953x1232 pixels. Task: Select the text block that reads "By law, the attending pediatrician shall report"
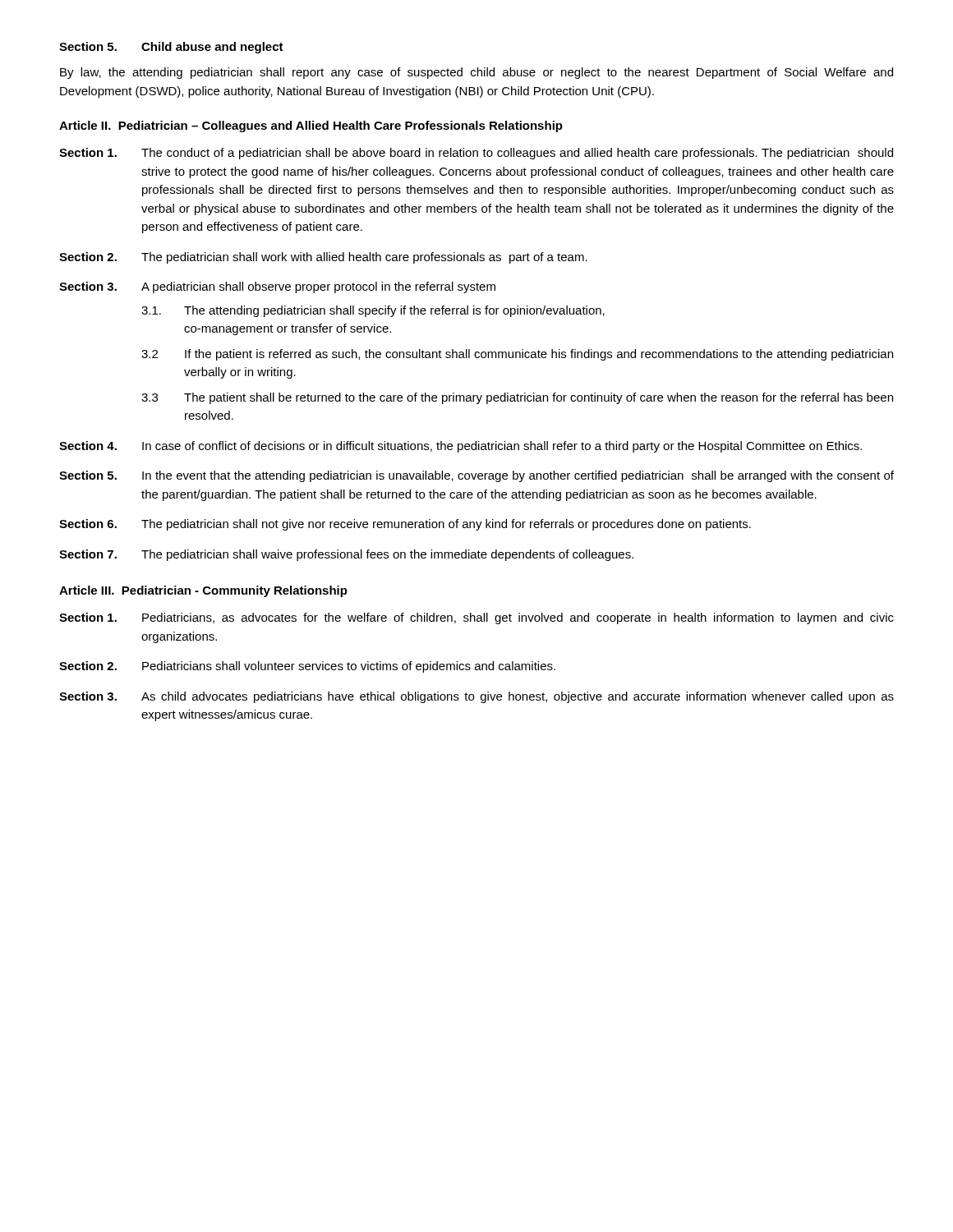[476, 81]
